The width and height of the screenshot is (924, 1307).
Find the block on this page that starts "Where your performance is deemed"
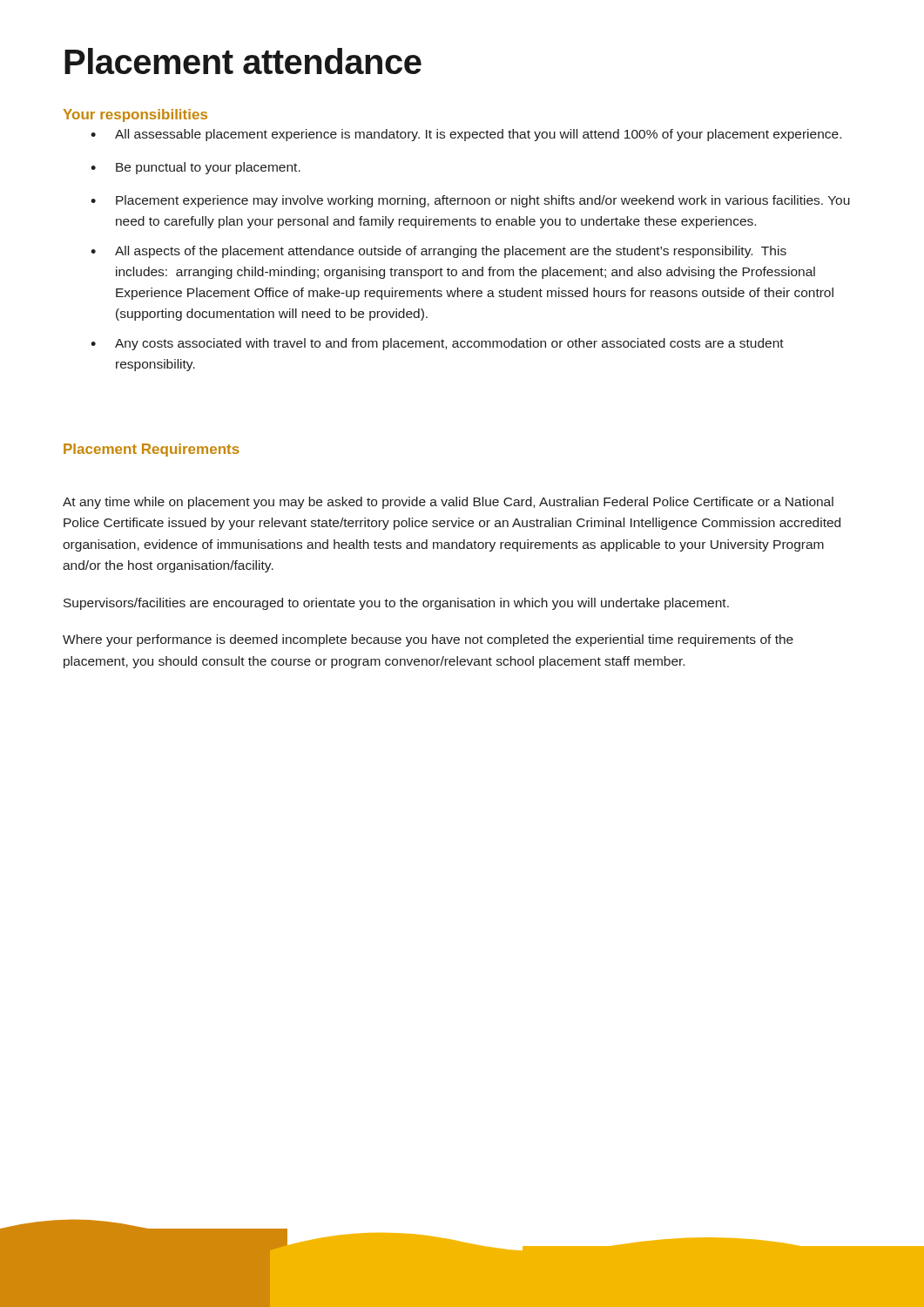tap(428, 650)
